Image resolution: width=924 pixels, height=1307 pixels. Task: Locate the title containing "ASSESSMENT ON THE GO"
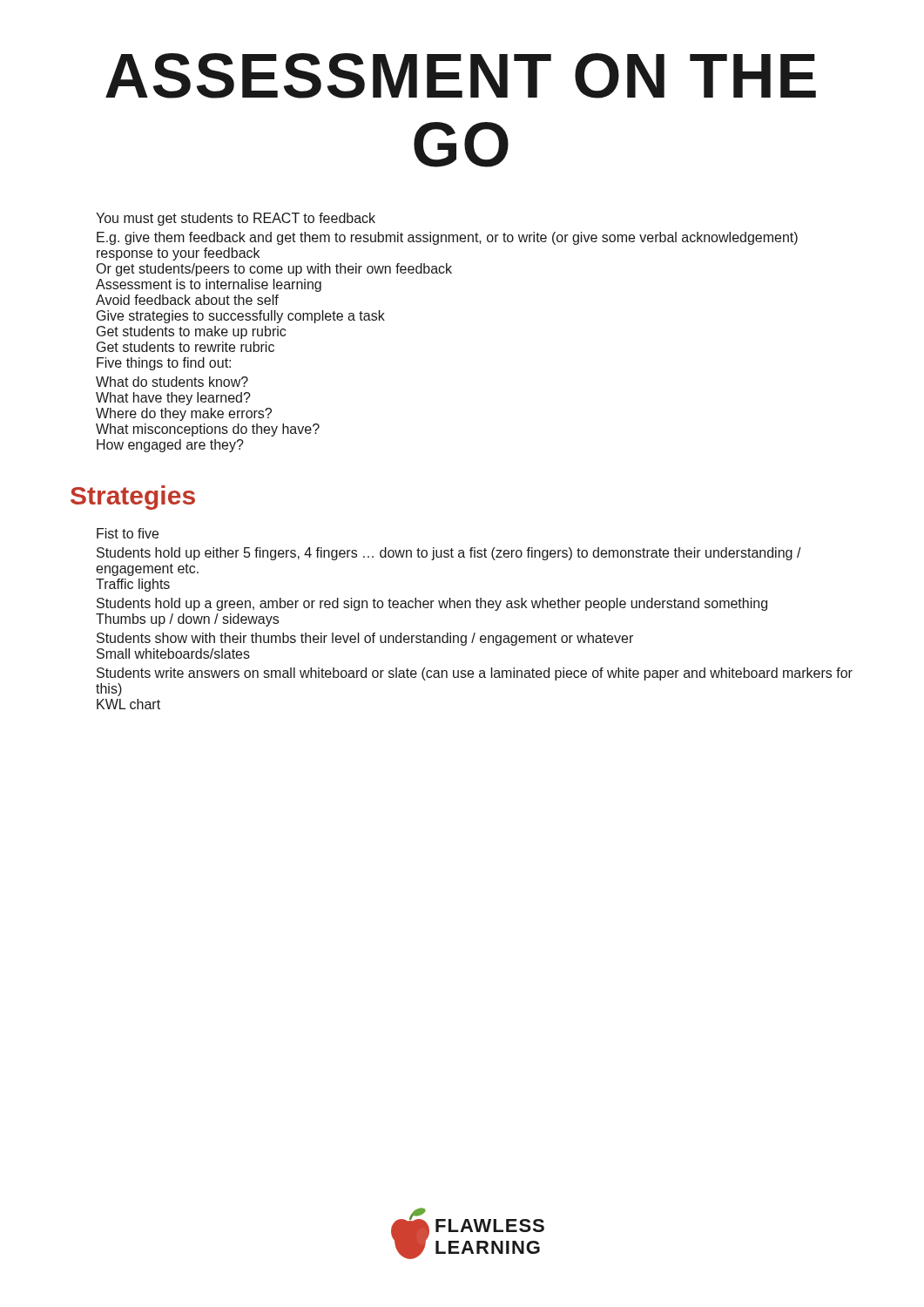click(x=462, y=111)
